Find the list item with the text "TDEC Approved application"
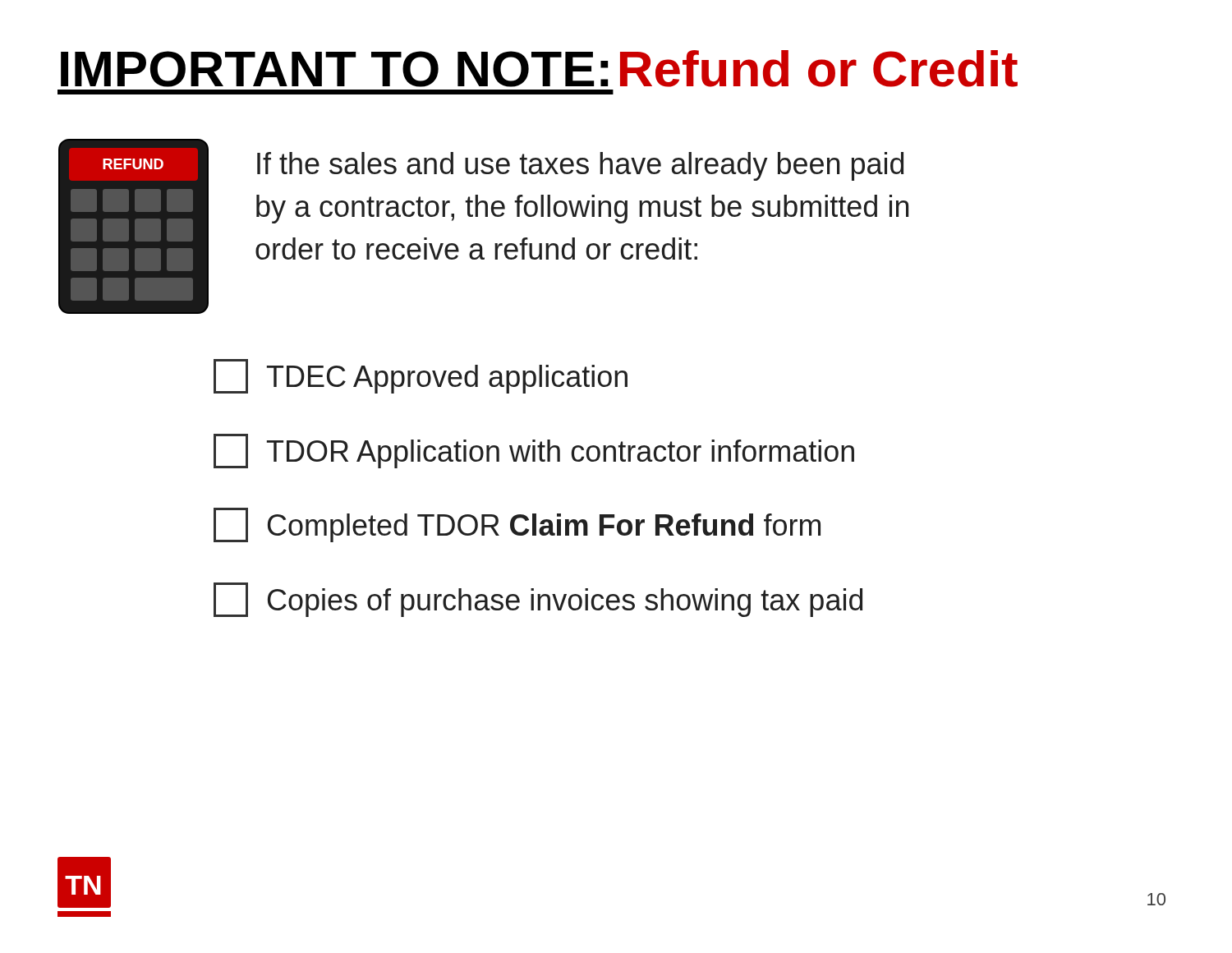1232x953 pixels. pos(421,377)
